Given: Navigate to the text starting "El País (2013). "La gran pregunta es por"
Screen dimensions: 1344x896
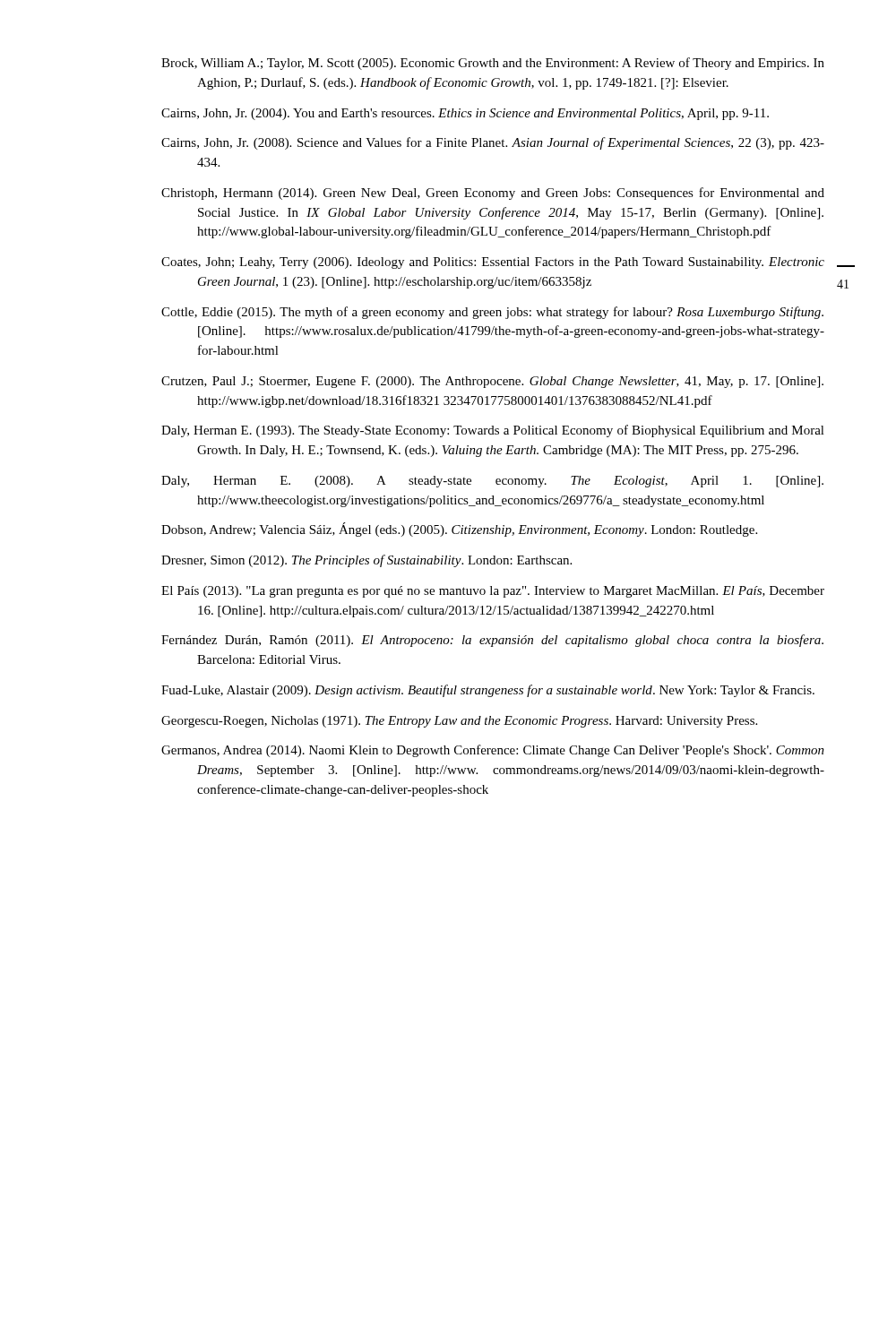Looking at the screenshot, I should click(x=493, y=600).
